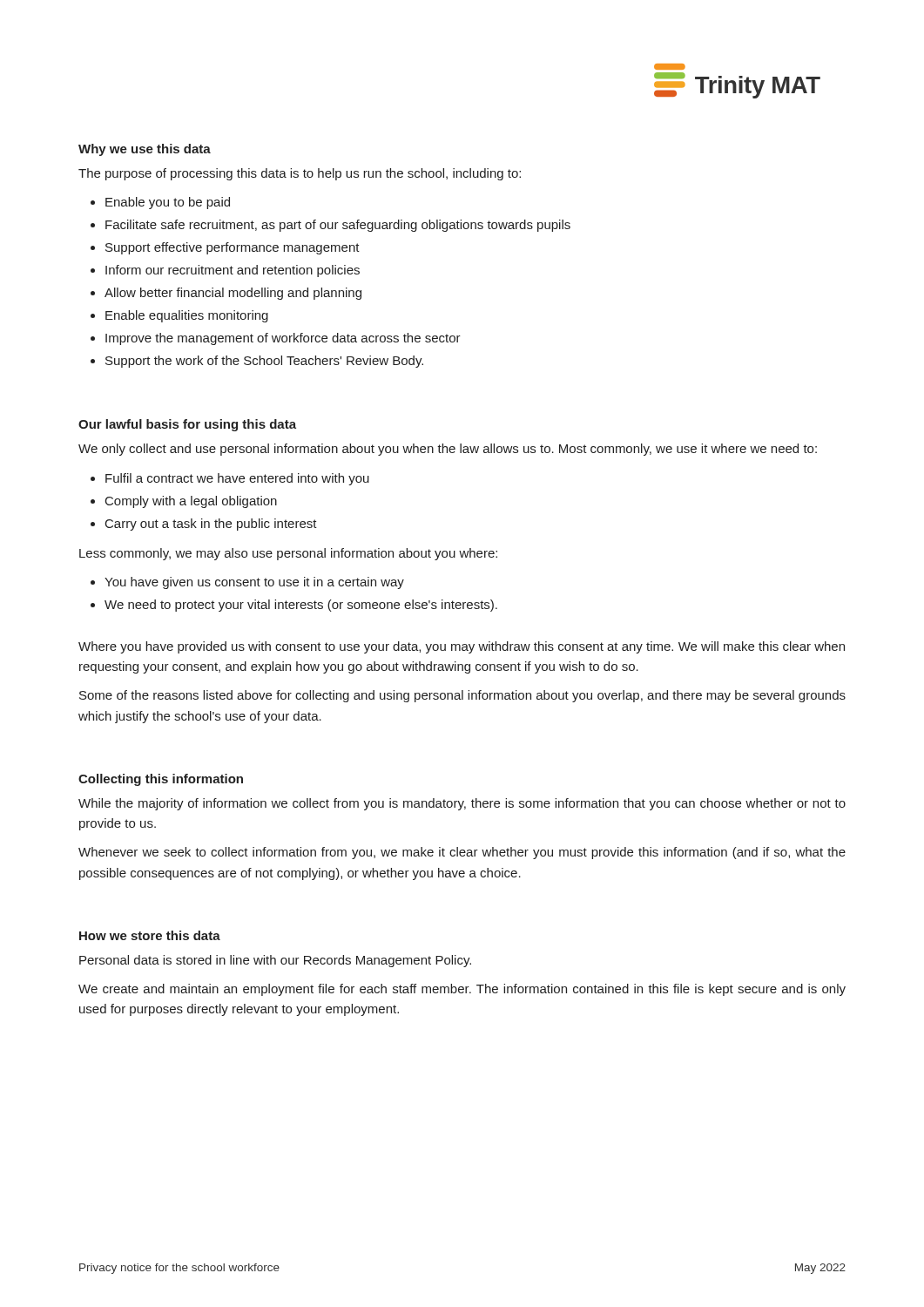This screenshot has height=1307, width=924.
Task: Locate the block starting "We only collect and use personal information"
Action: tap(448, 448)
